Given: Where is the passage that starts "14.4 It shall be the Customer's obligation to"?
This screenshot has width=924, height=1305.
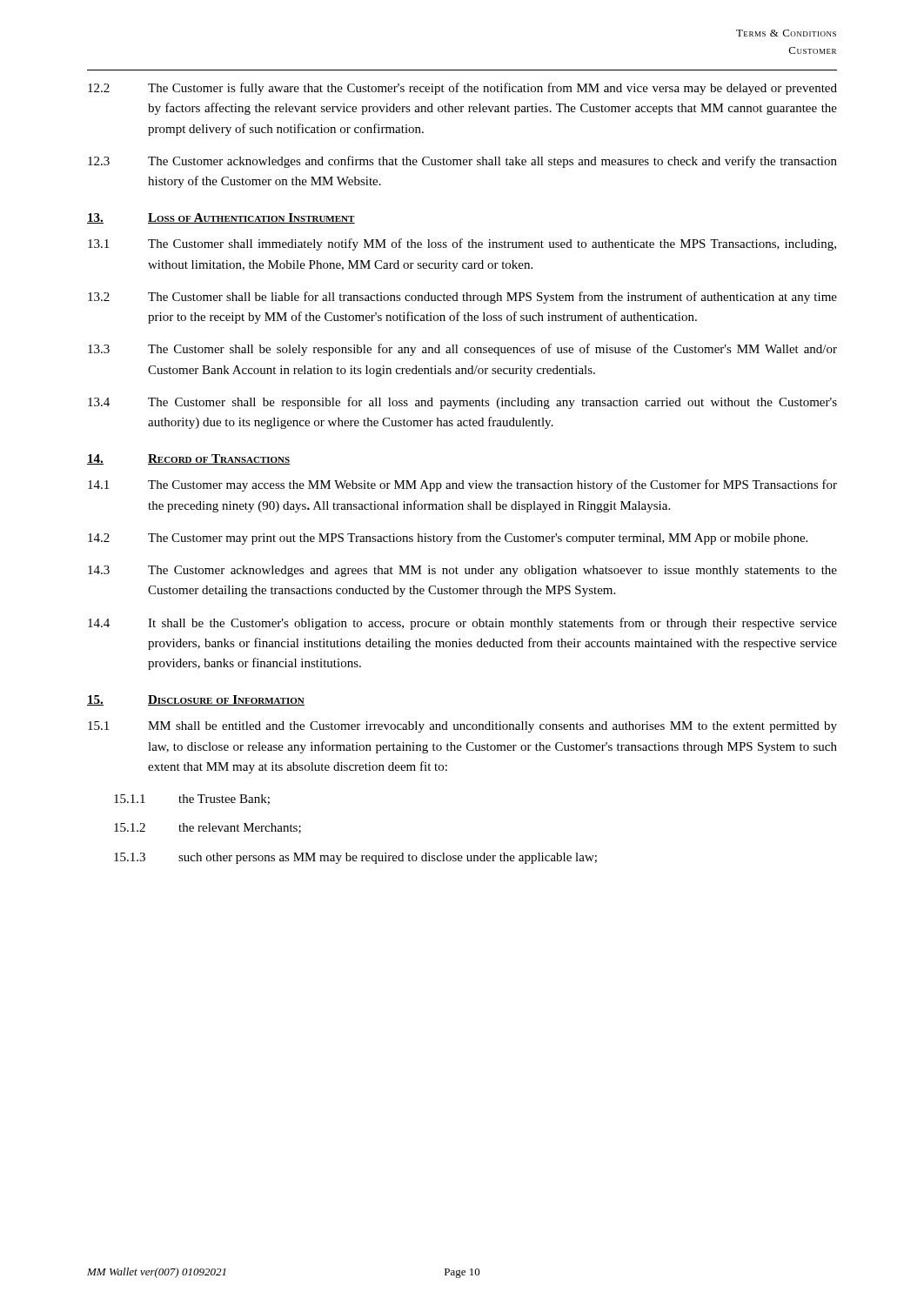Looking at the screenshot, I should 462,643.
